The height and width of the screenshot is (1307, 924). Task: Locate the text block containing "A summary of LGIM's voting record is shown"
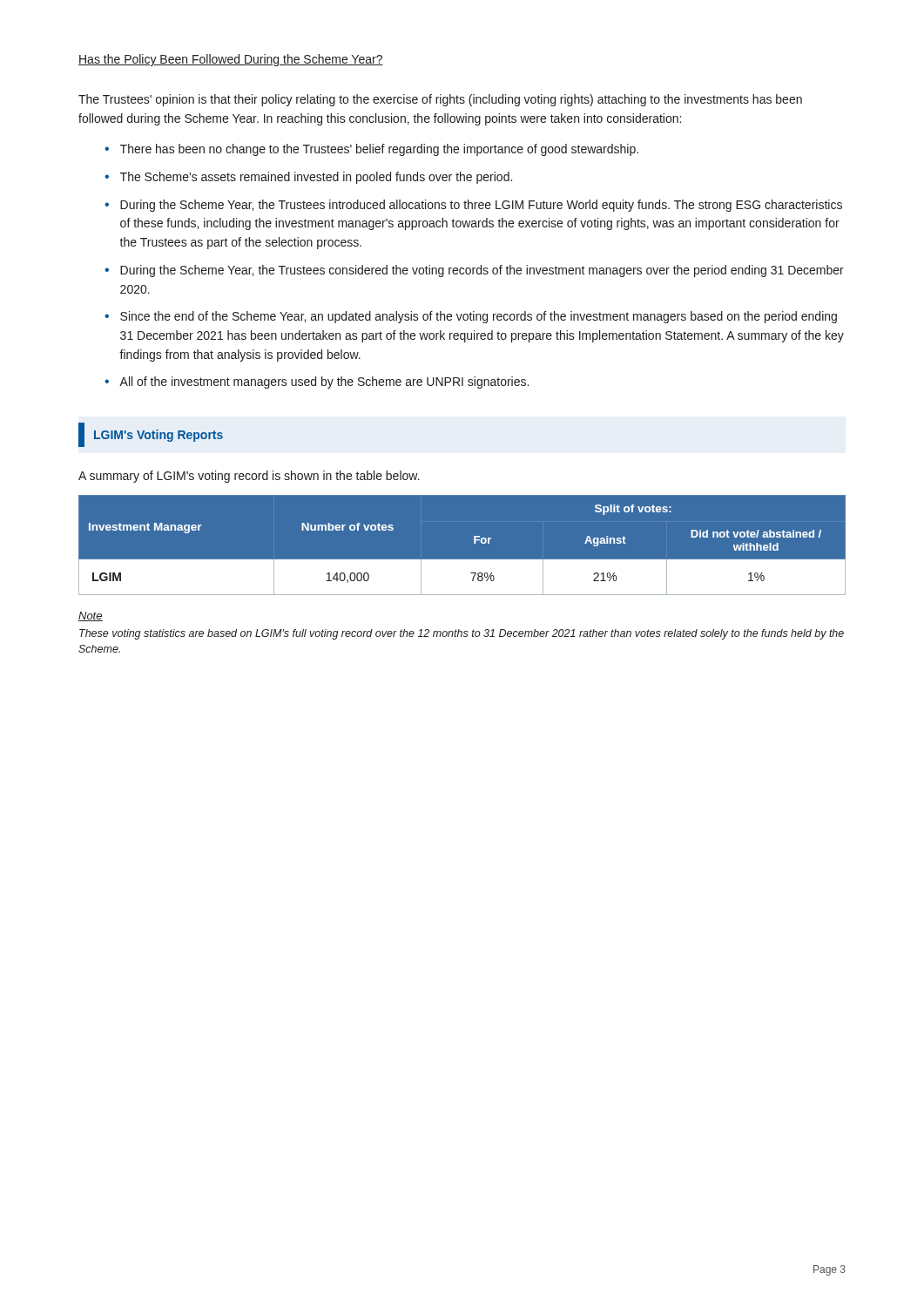click(x=249, y=476)
